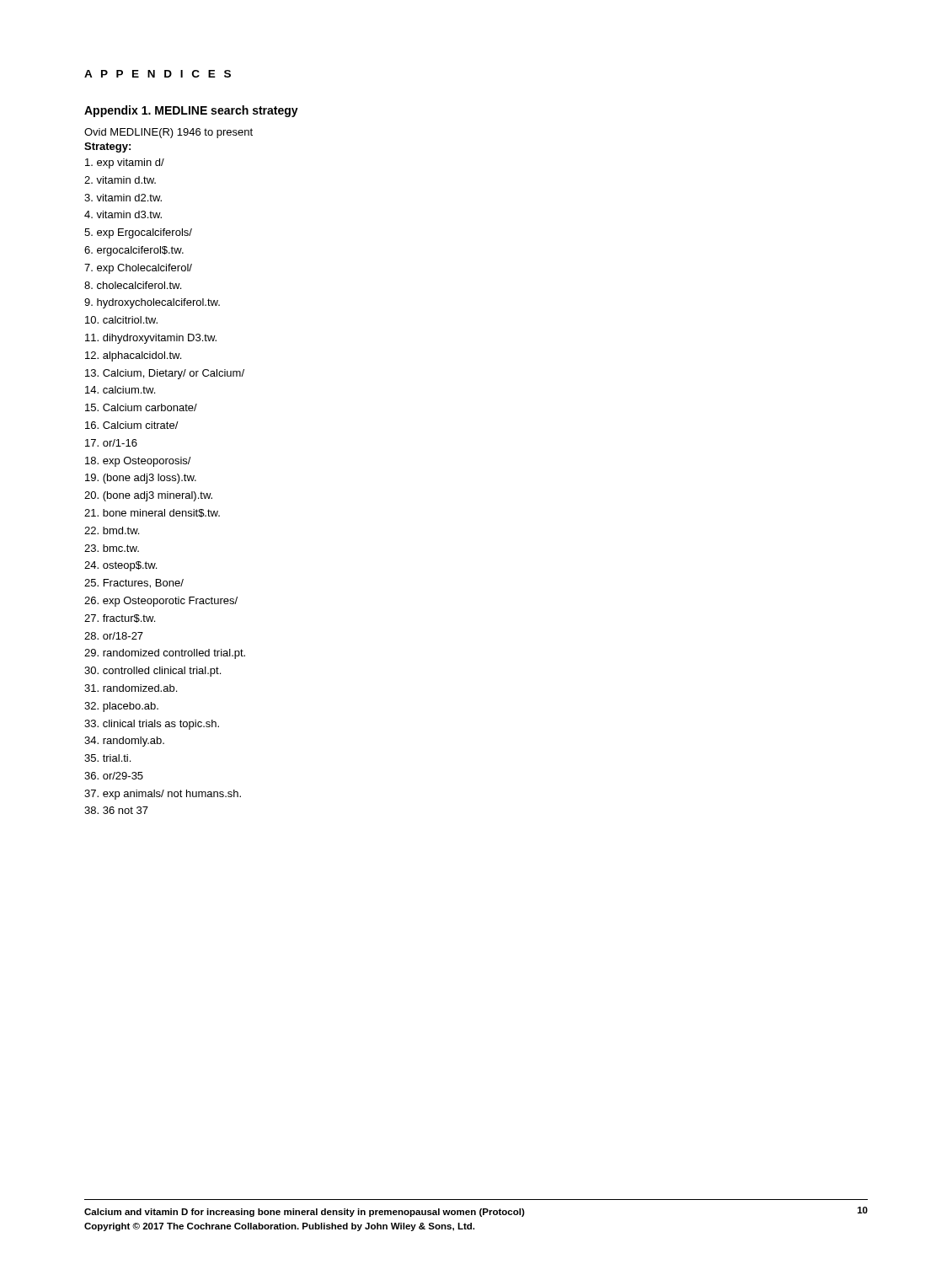Locate the list item that says "14. calcium.tw."

[x=120, y=390]
